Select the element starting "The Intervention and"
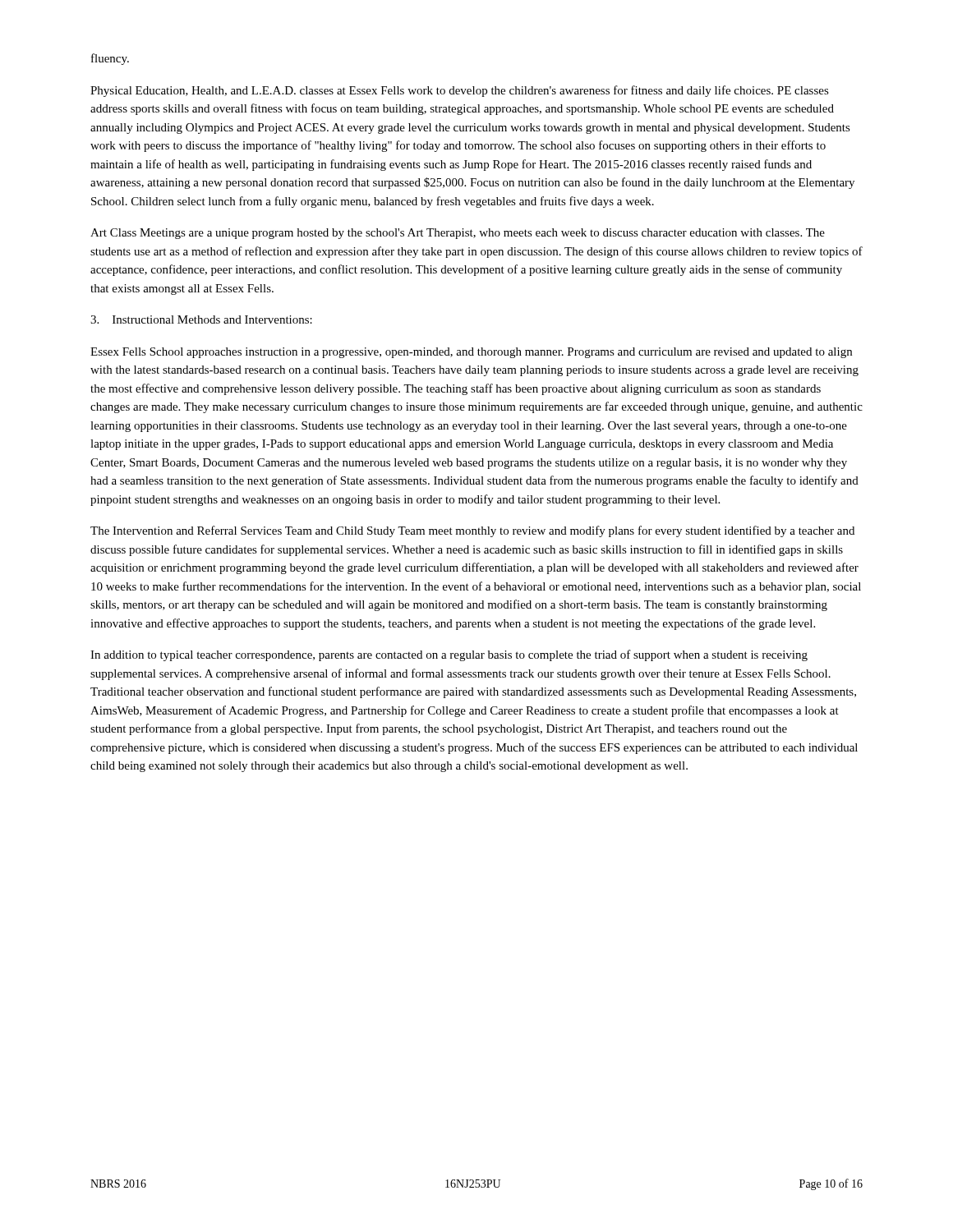Image resolution: width=953 pixels, height=1232 pixels. (476, 577)
